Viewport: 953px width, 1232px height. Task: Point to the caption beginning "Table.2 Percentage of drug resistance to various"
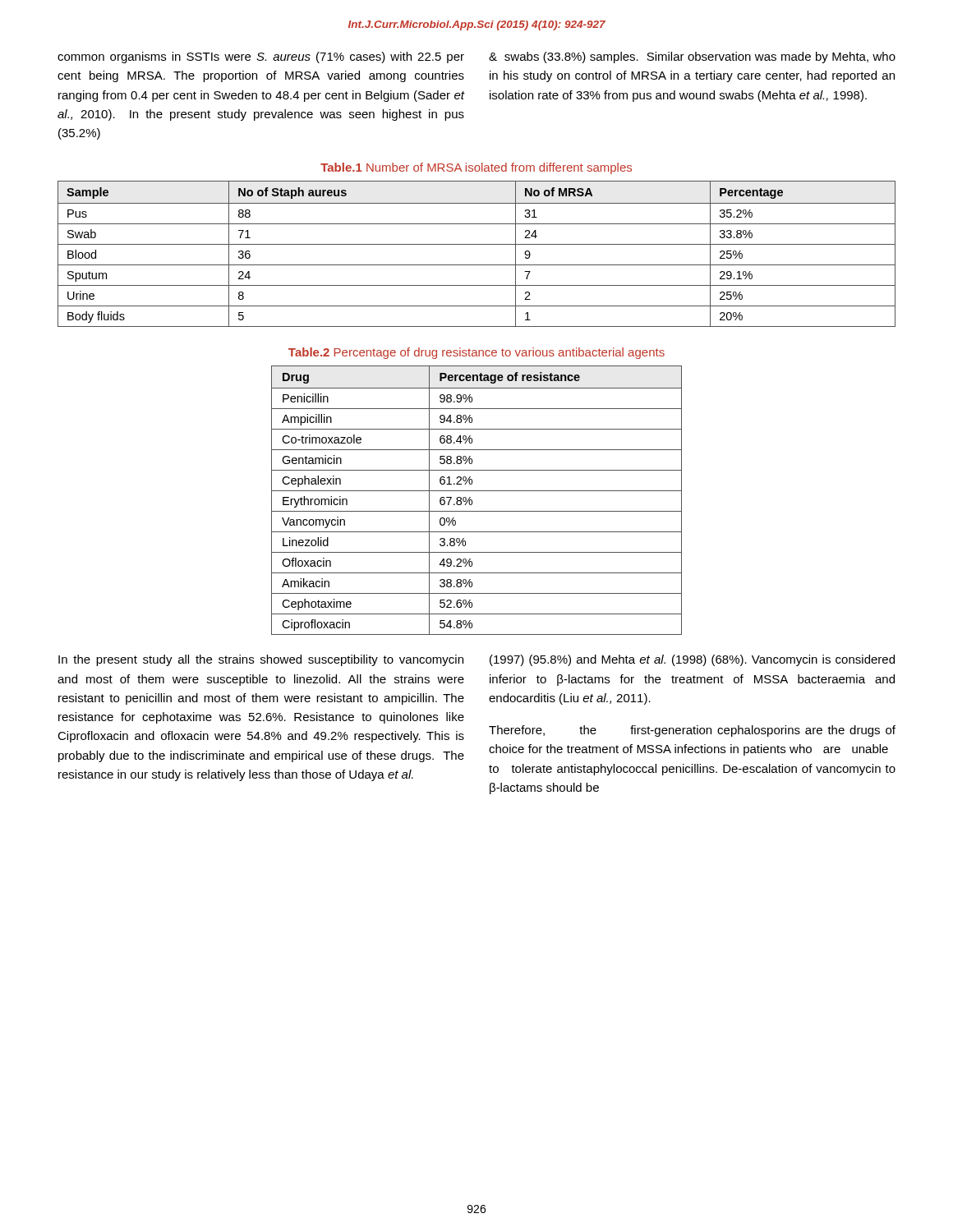(476, 352)
